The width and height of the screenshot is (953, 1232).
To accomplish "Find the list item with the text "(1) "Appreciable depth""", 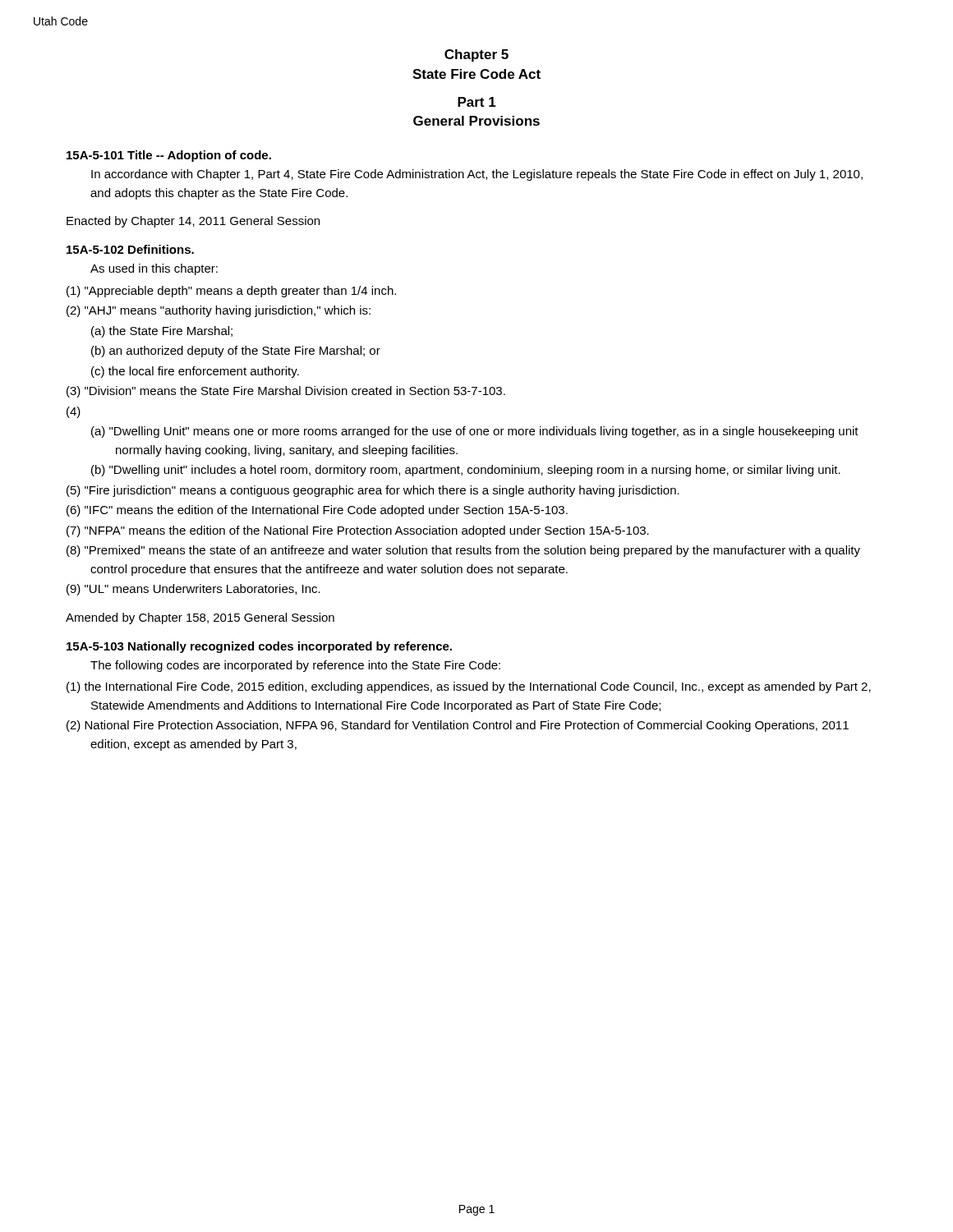I will 231,290.
